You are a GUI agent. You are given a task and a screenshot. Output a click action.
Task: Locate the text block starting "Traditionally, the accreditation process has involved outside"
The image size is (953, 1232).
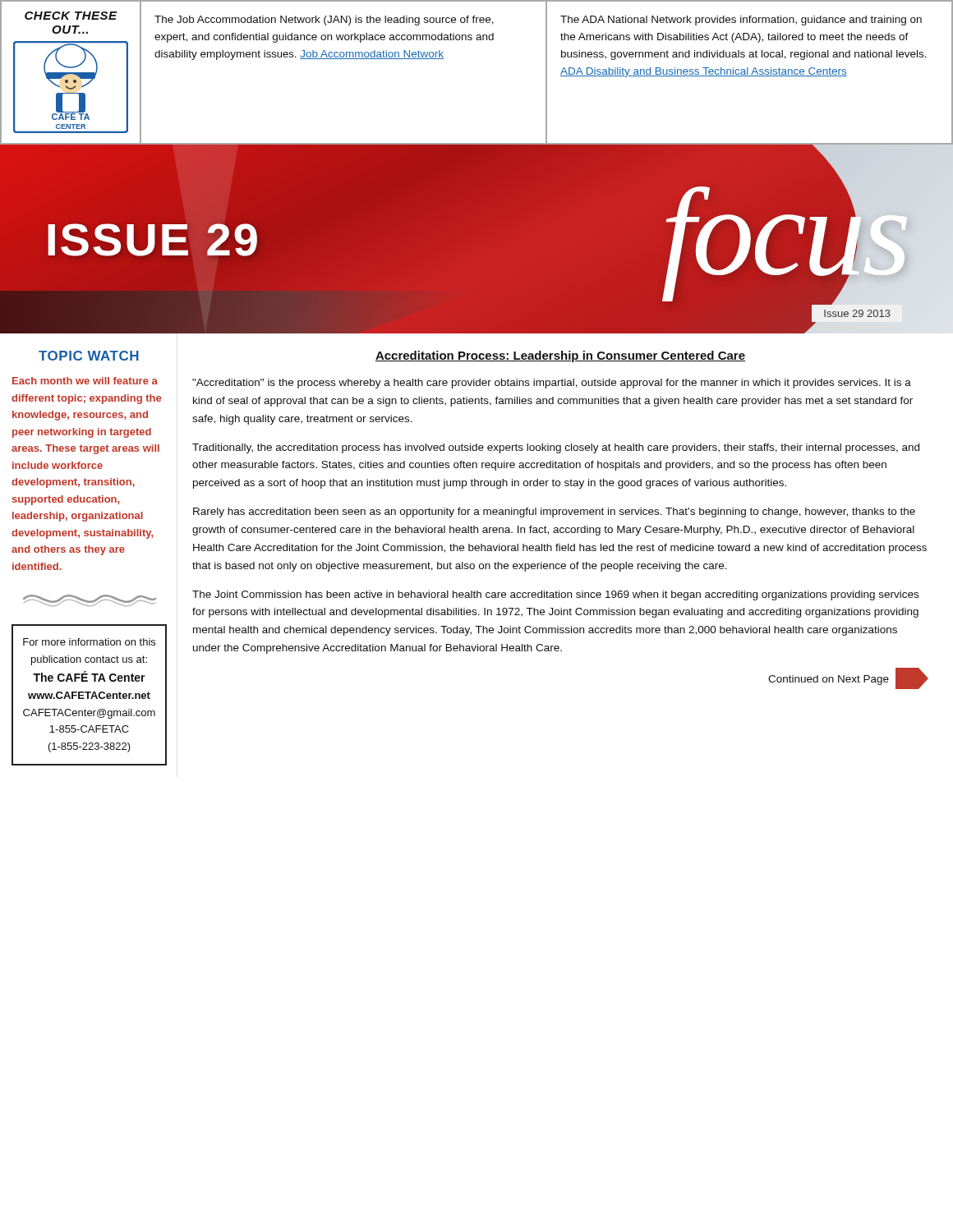tap(556, 465)
